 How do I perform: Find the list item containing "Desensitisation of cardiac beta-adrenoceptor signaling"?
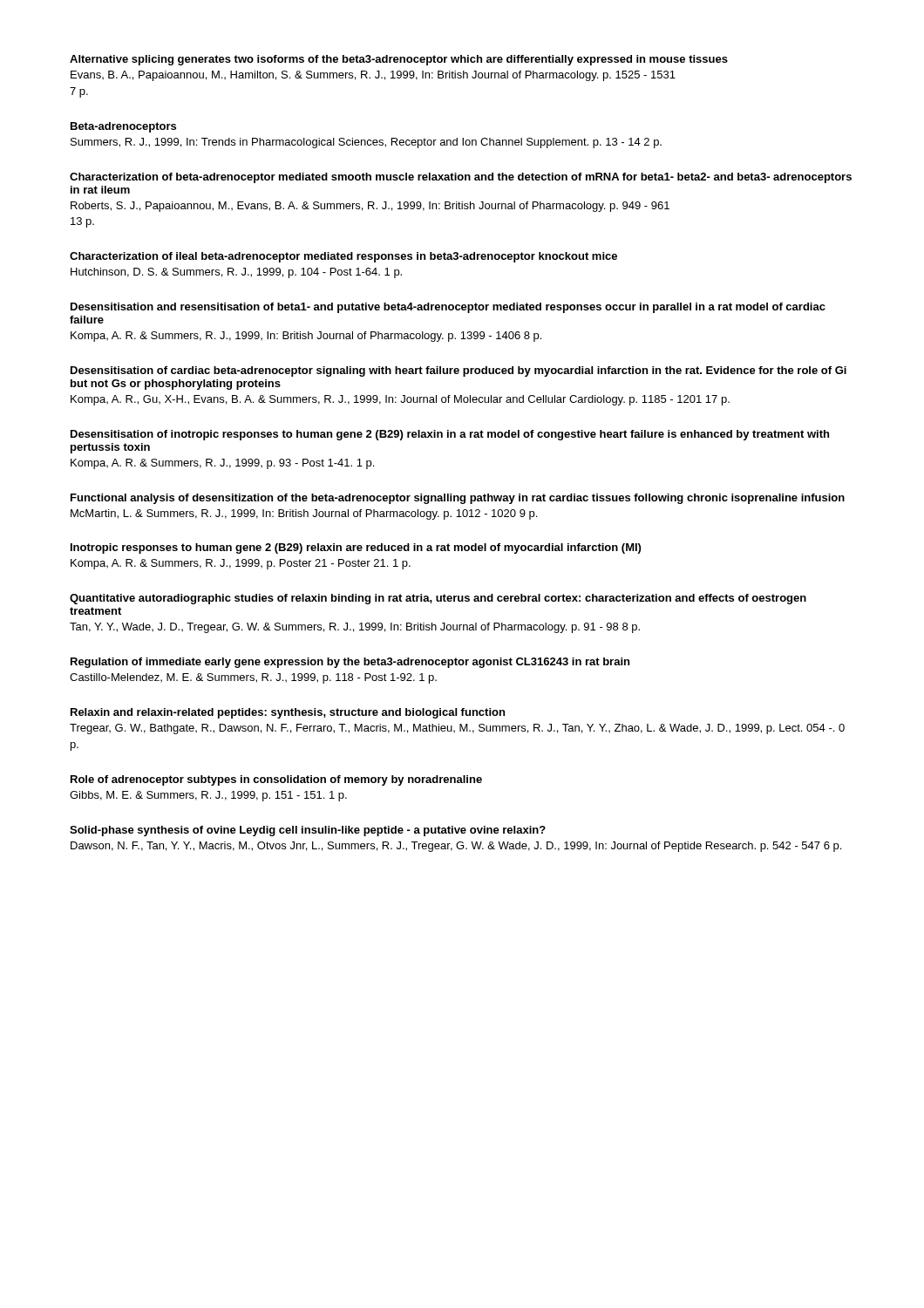(x=462, y=386)
